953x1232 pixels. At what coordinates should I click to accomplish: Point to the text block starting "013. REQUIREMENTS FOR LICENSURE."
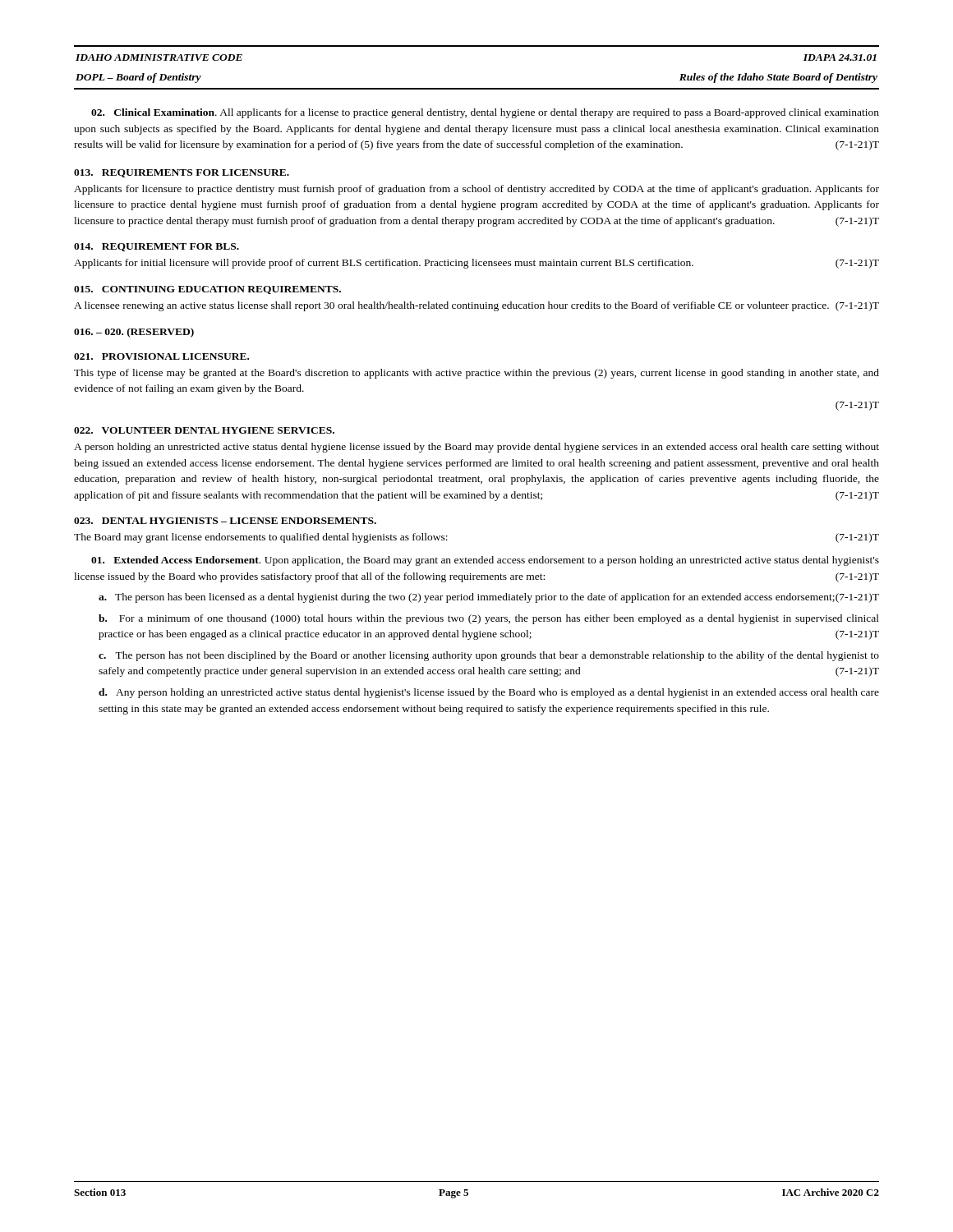(x=182, y=172)
